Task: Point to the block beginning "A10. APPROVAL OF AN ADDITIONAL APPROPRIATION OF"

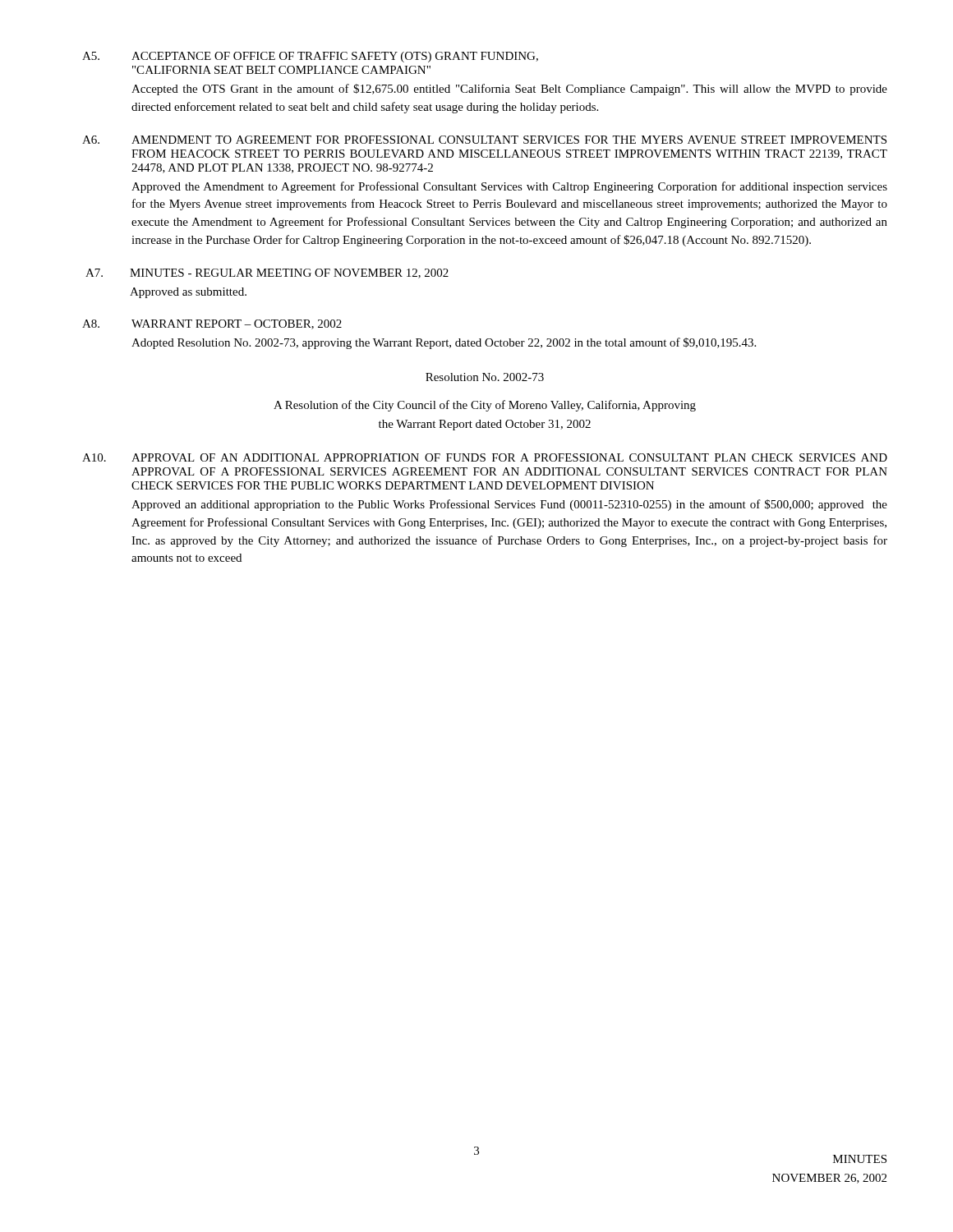Action: (x=485, y=509)
